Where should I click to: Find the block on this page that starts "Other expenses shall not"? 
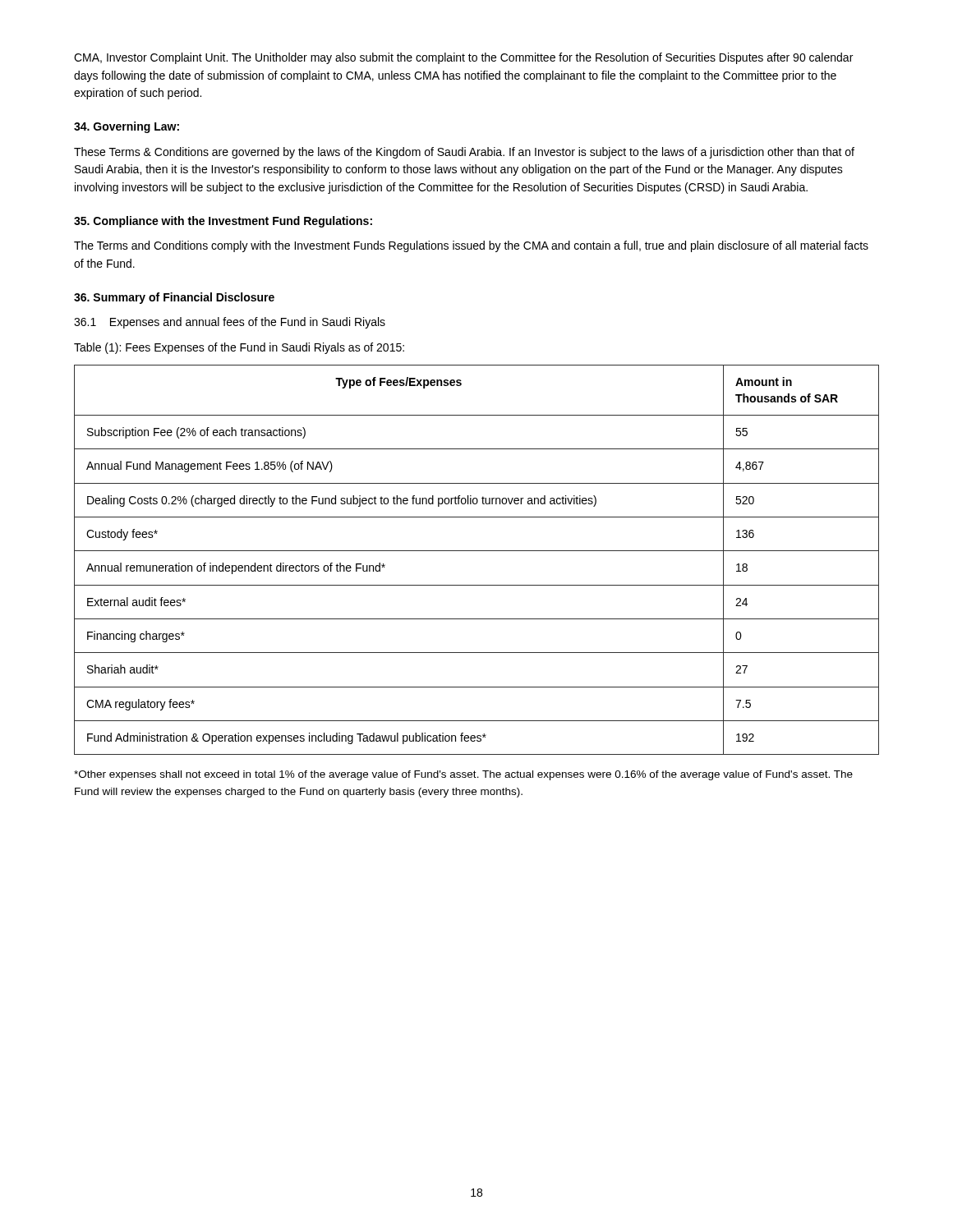463,783
